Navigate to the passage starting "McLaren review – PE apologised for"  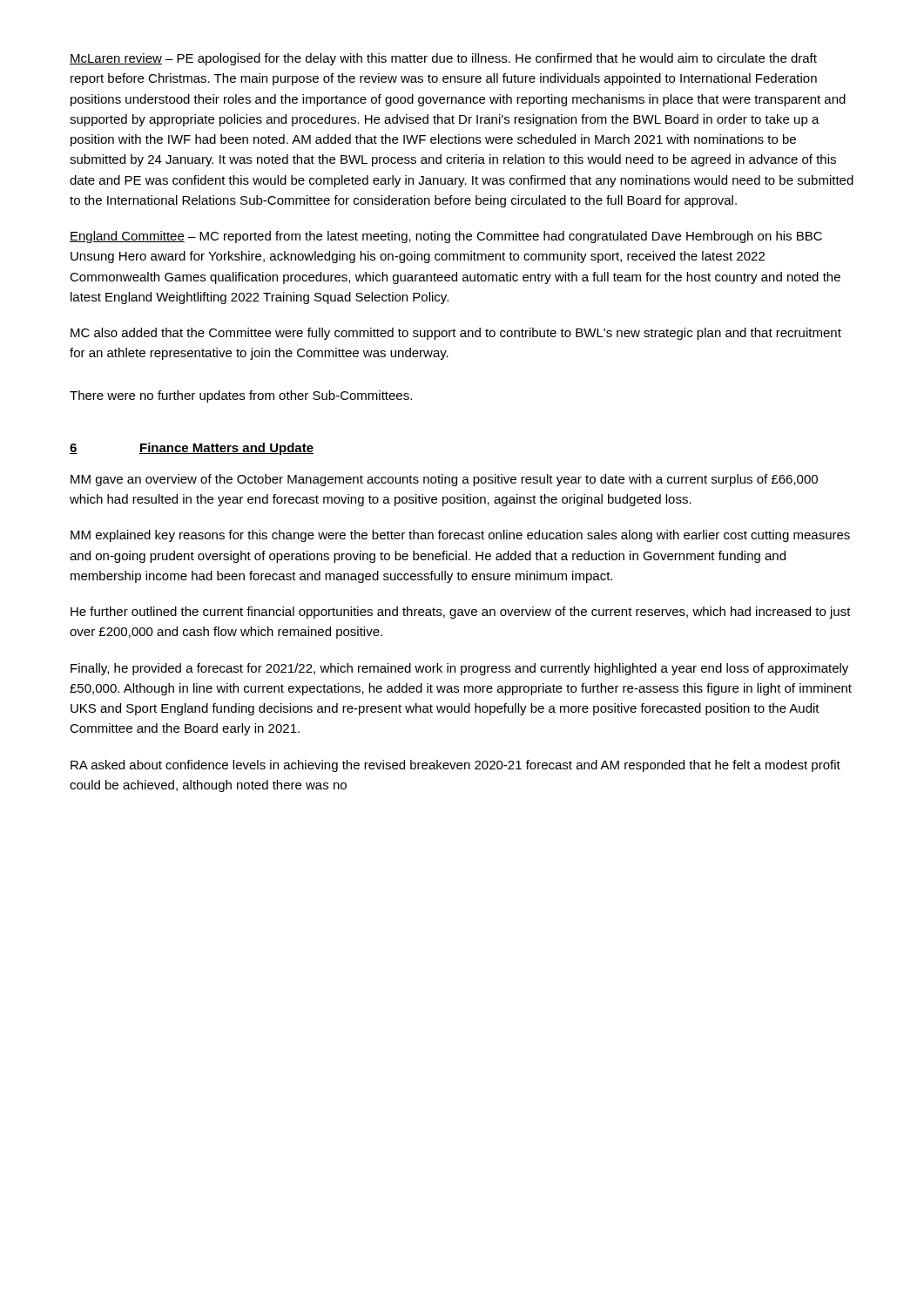point(462,129)
